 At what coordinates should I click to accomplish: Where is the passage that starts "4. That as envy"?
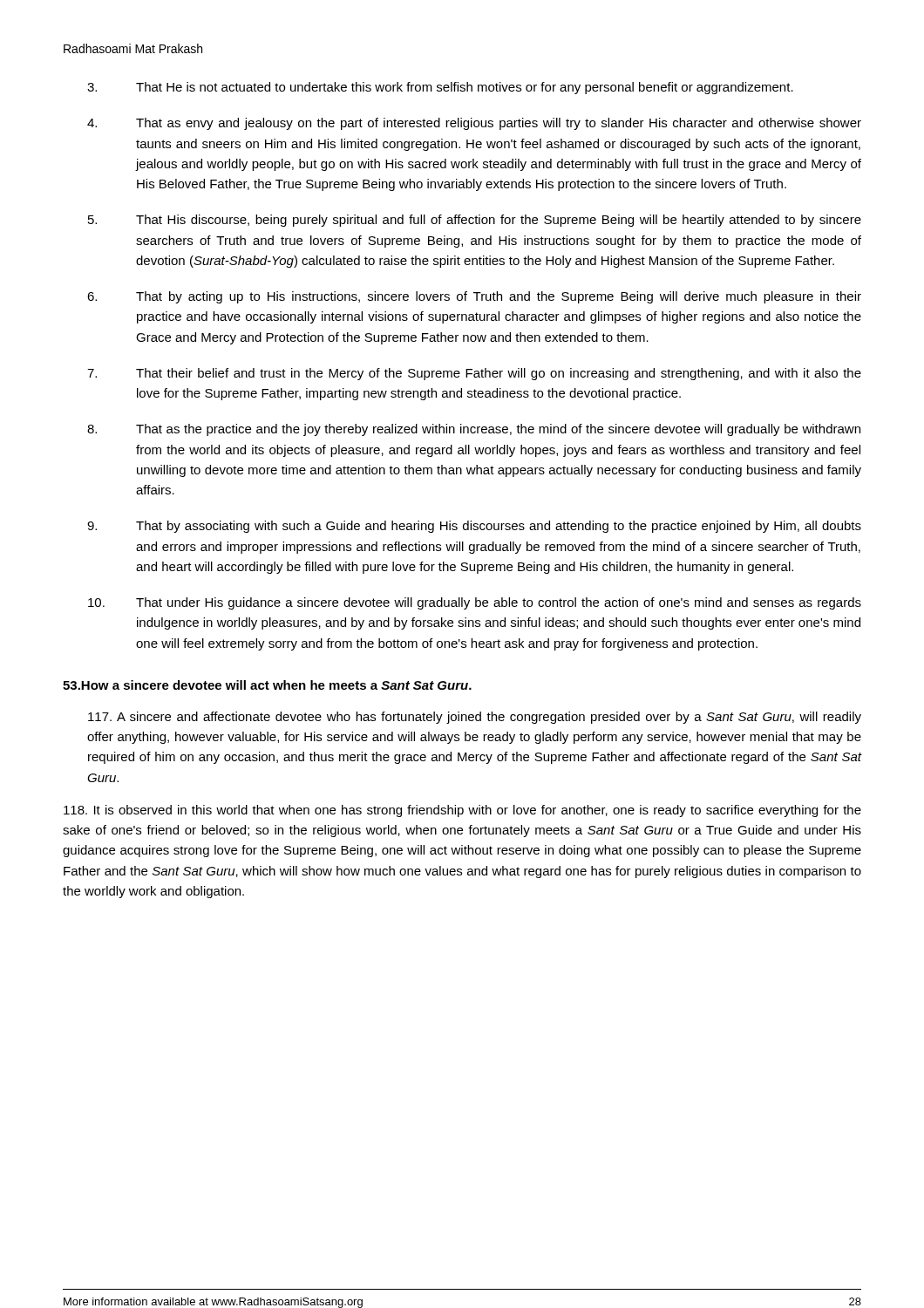coord(462,153)
